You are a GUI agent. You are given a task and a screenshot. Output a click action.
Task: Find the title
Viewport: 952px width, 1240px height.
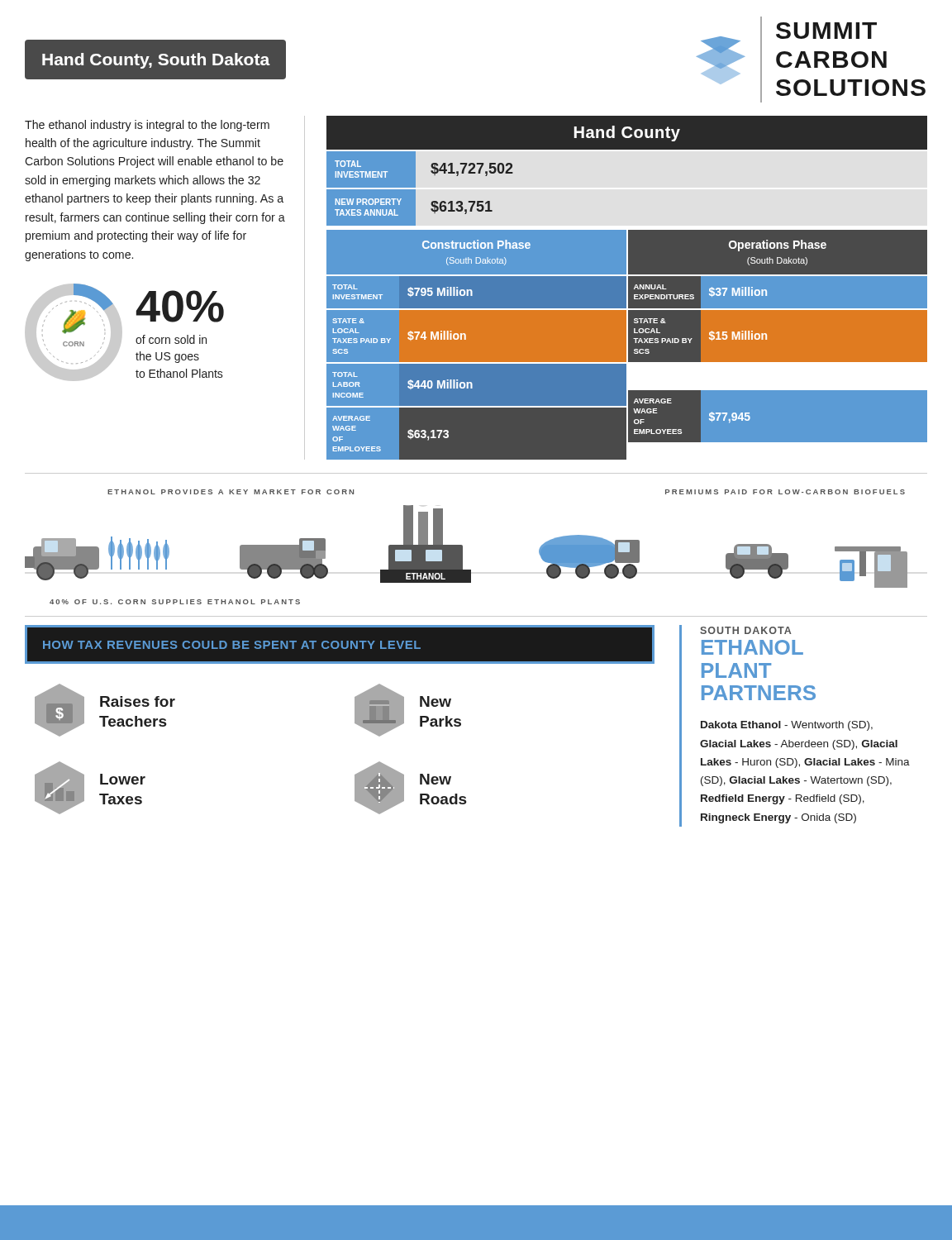pyautogui.click(x=155, y=59)
